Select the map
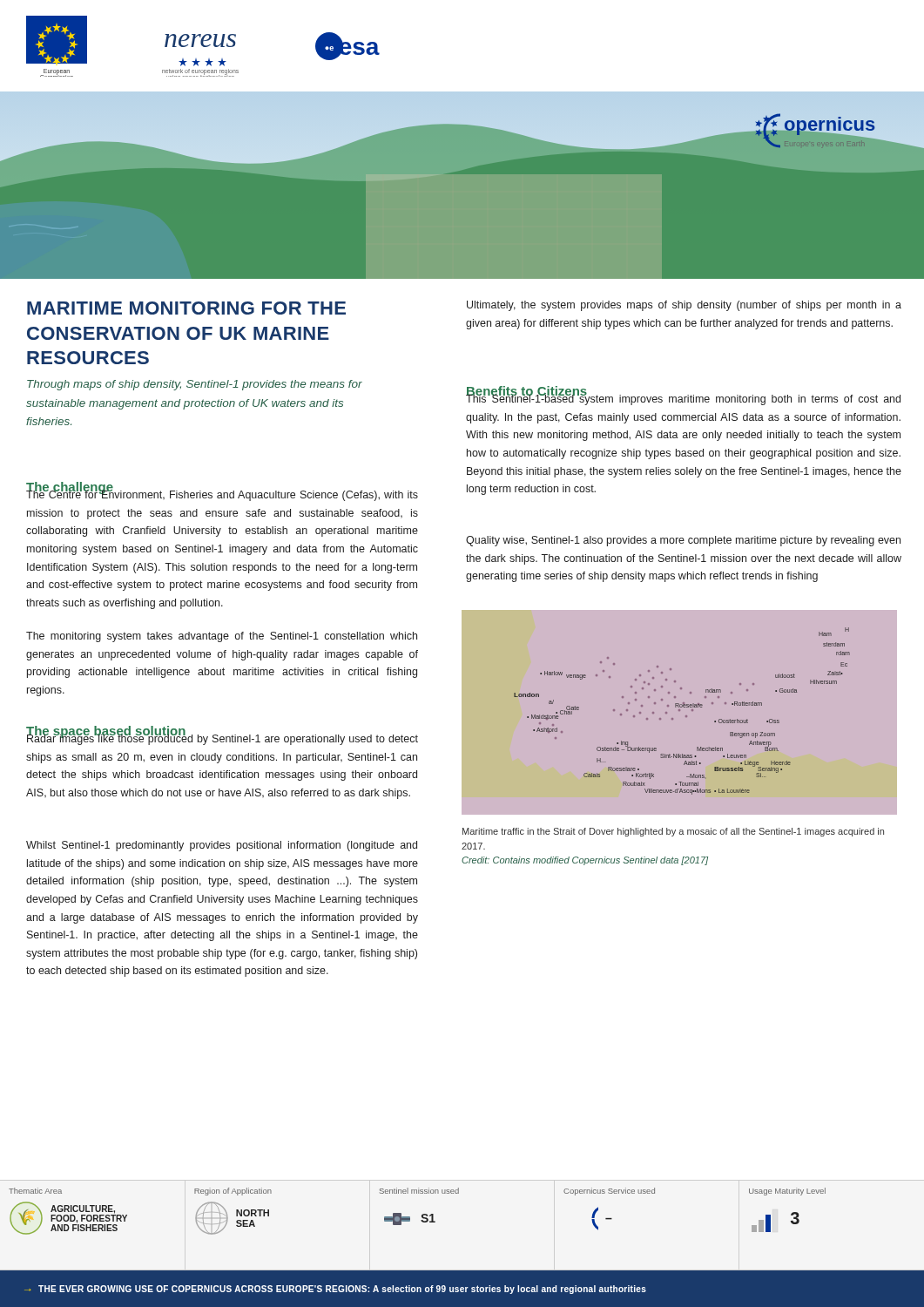Image resolution: width=924 pixels, height=1307 pixels. [679, 712]
